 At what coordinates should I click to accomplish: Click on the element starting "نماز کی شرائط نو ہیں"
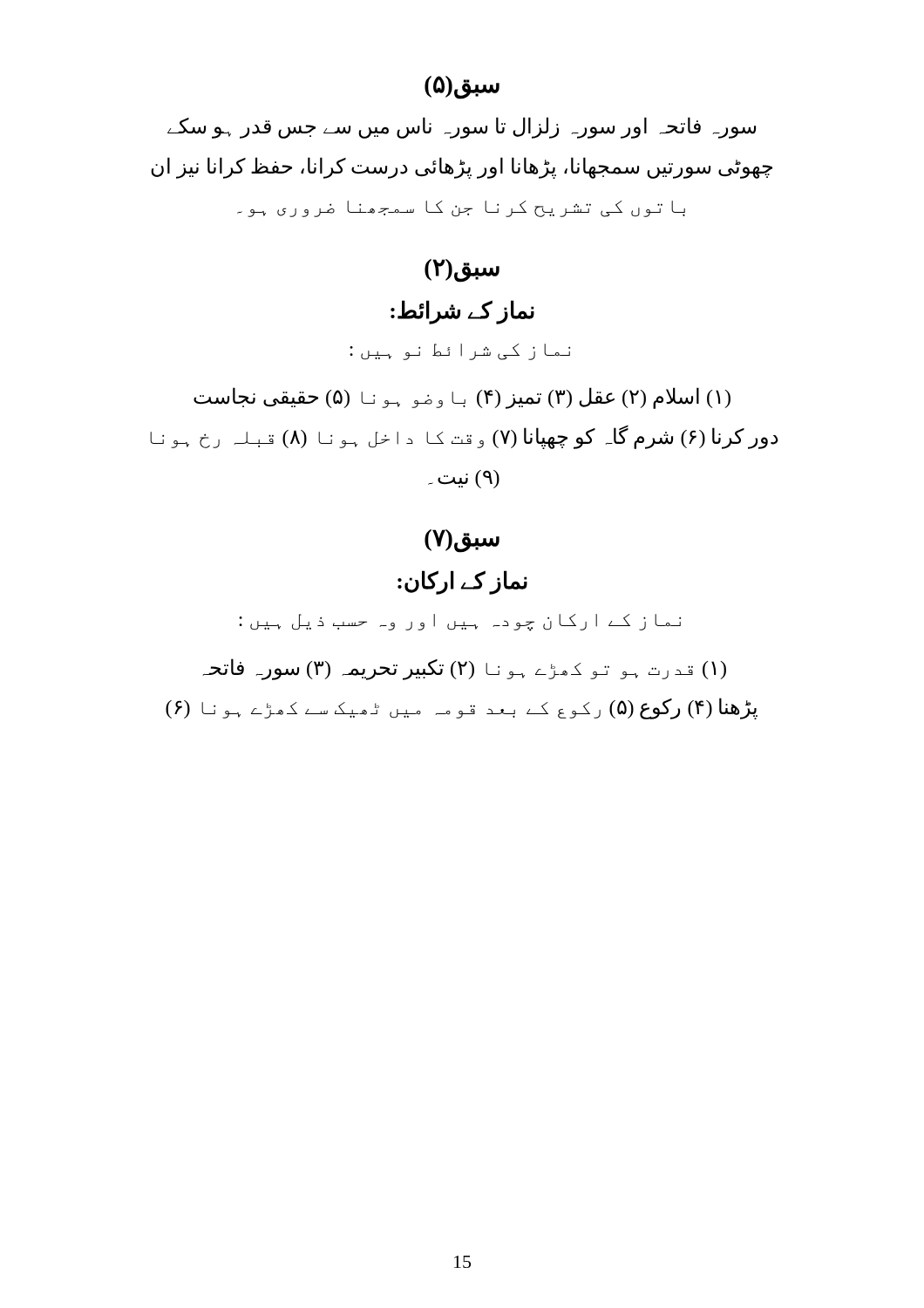[462, 349]
